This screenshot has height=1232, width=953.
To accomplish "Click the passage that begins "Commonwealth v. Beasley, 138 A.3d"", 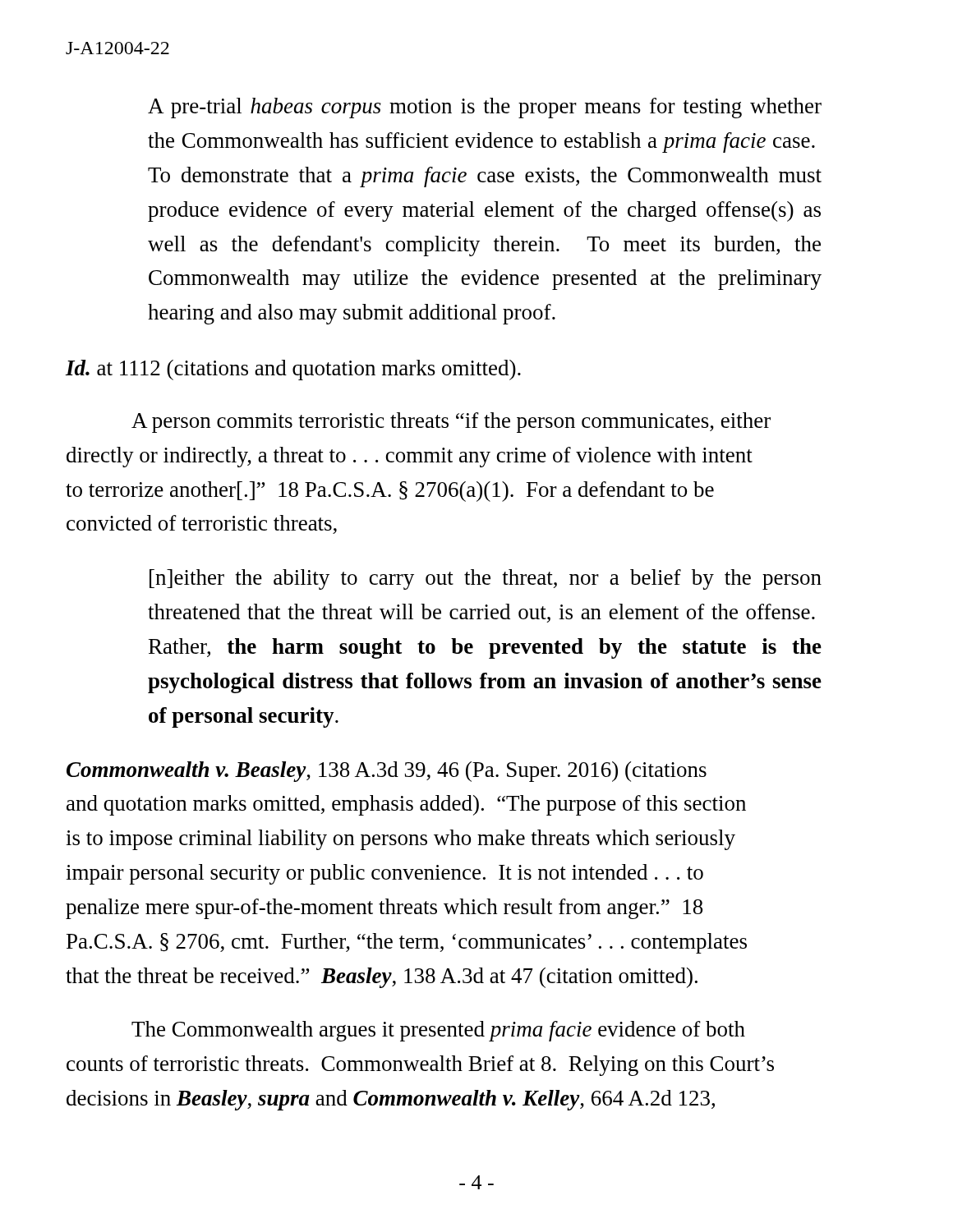I will [386, 769].
